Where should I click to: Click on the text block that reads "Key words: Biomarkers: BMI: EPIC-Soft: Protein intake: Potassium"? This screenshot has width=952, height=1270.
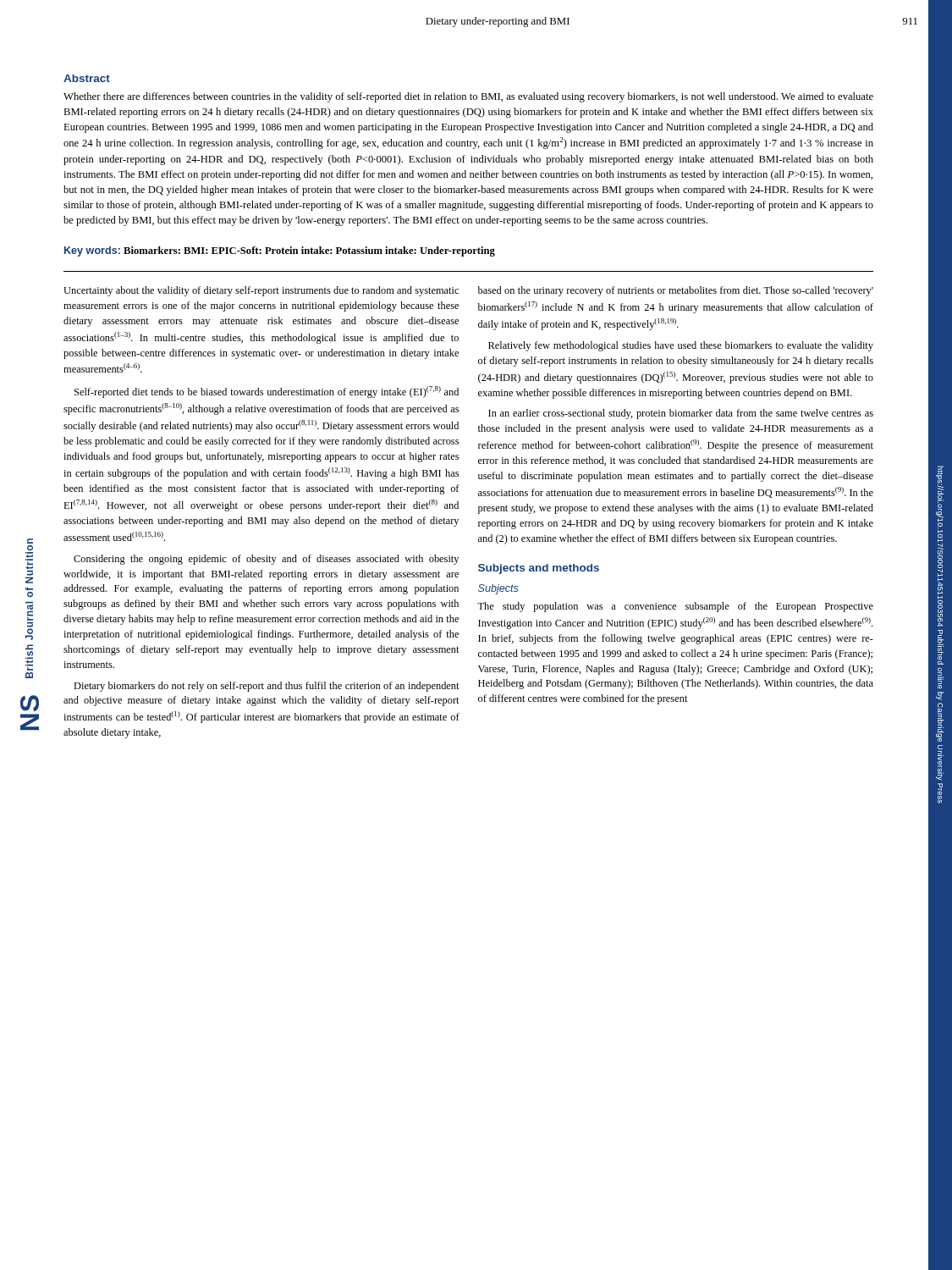[x=279, y=251]
